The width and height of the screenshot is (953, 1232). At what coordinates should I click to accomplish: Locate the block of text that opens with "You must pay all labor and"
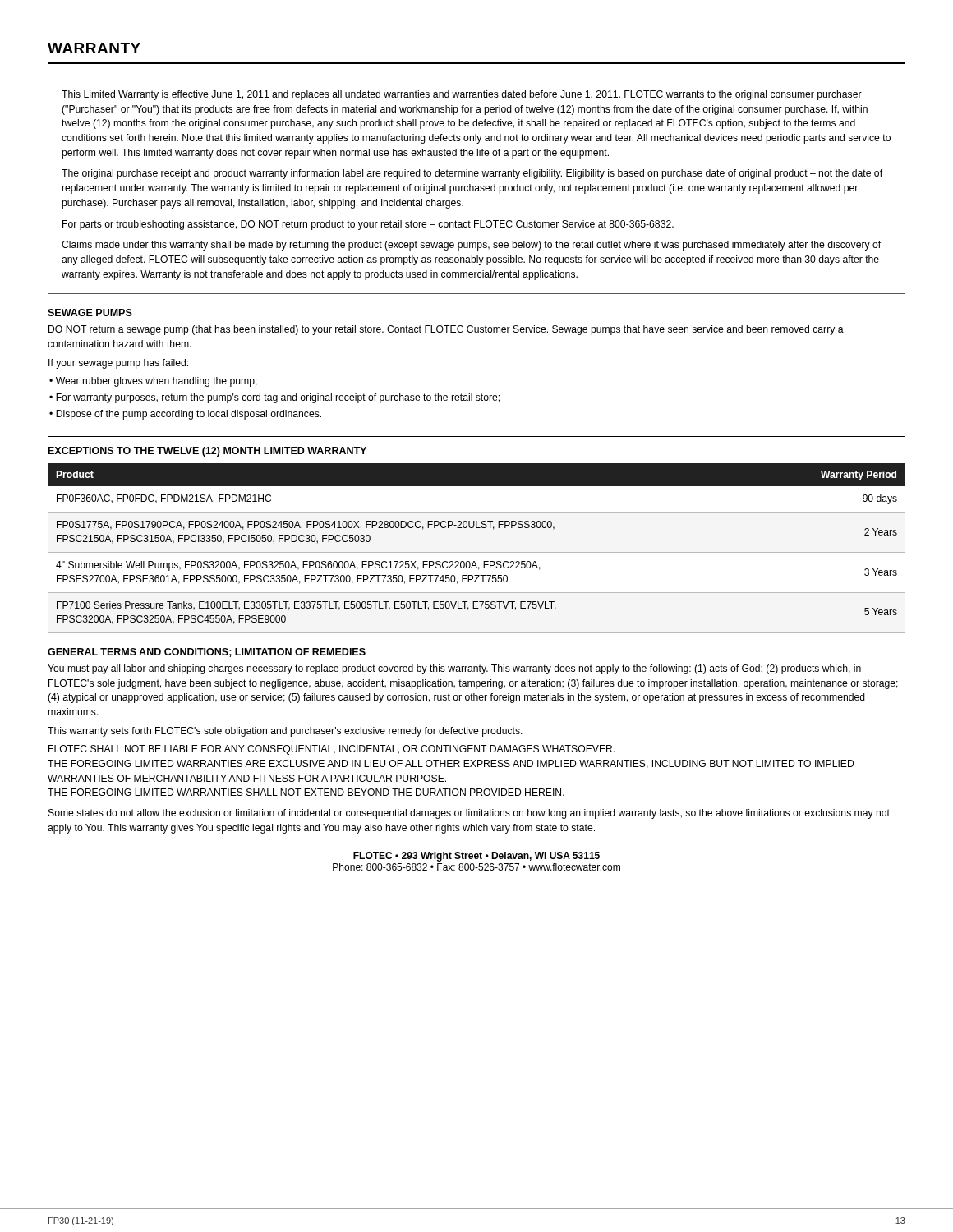coord(473,690)
